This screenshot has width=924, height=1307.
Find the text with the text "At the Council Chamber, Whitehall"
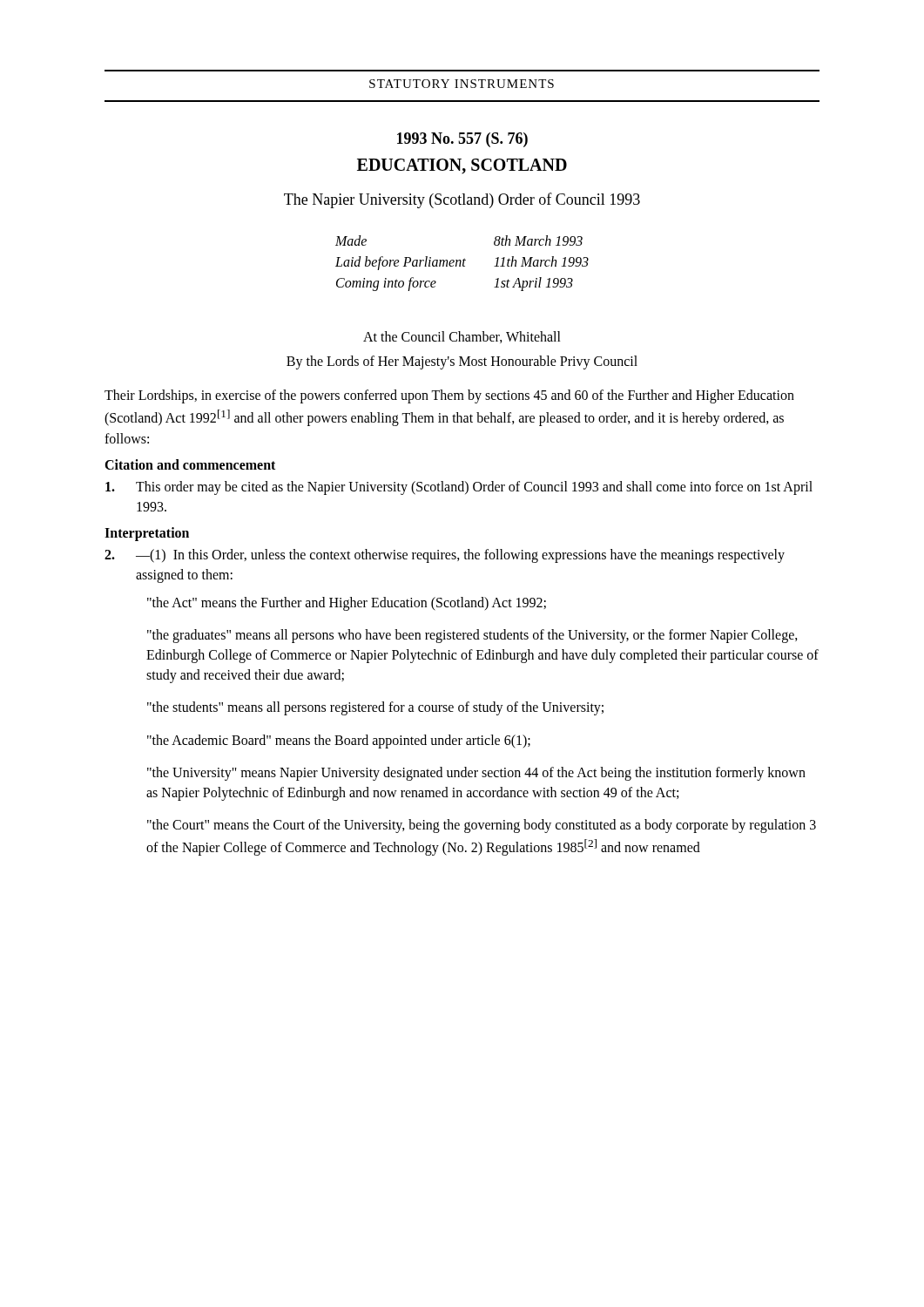tap(462, 337)
